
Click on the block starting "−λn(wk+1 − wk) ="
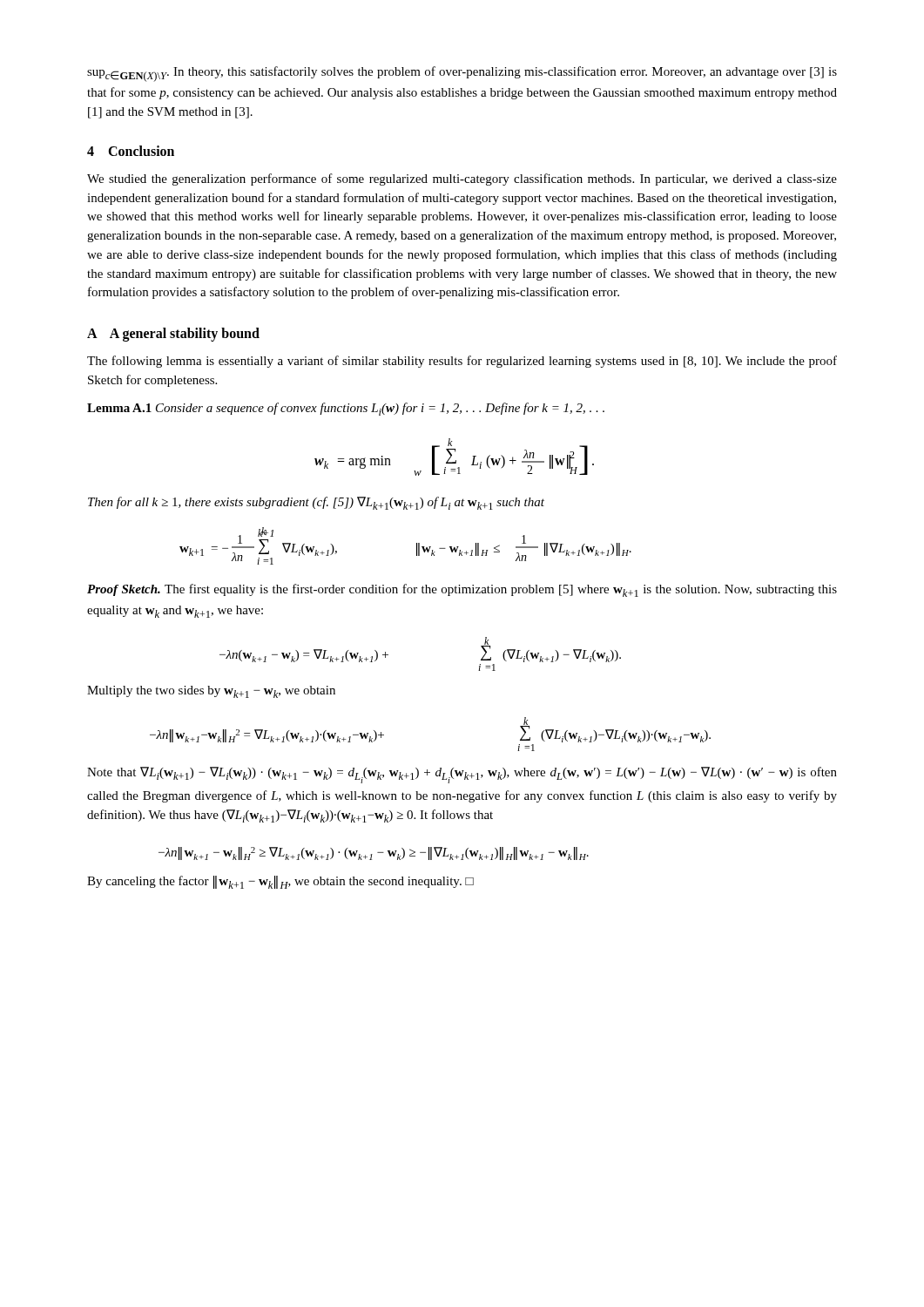290,653
